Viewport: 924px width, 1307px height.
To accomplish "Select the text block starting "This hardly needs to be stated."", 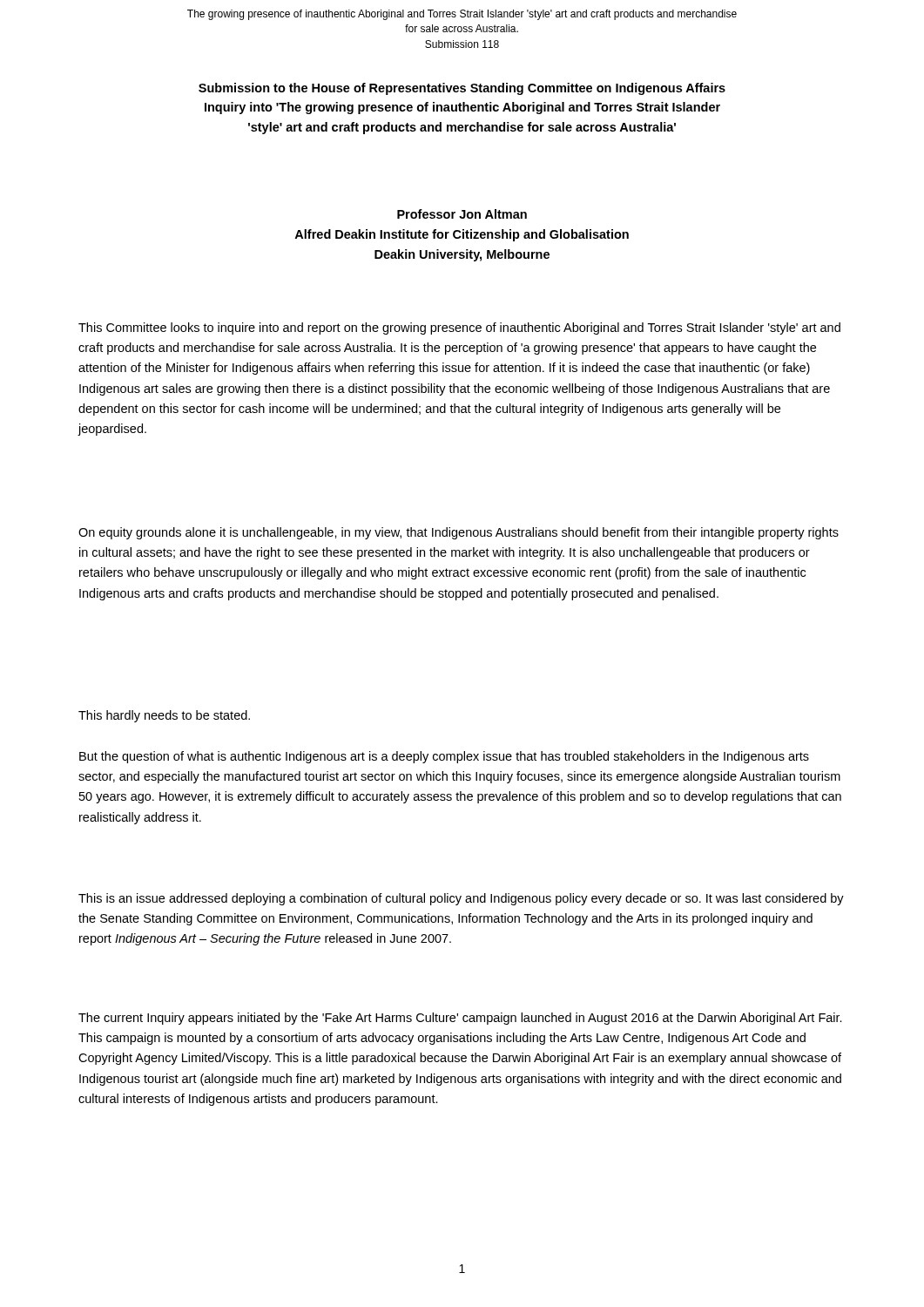I will (x=165, y=715).
